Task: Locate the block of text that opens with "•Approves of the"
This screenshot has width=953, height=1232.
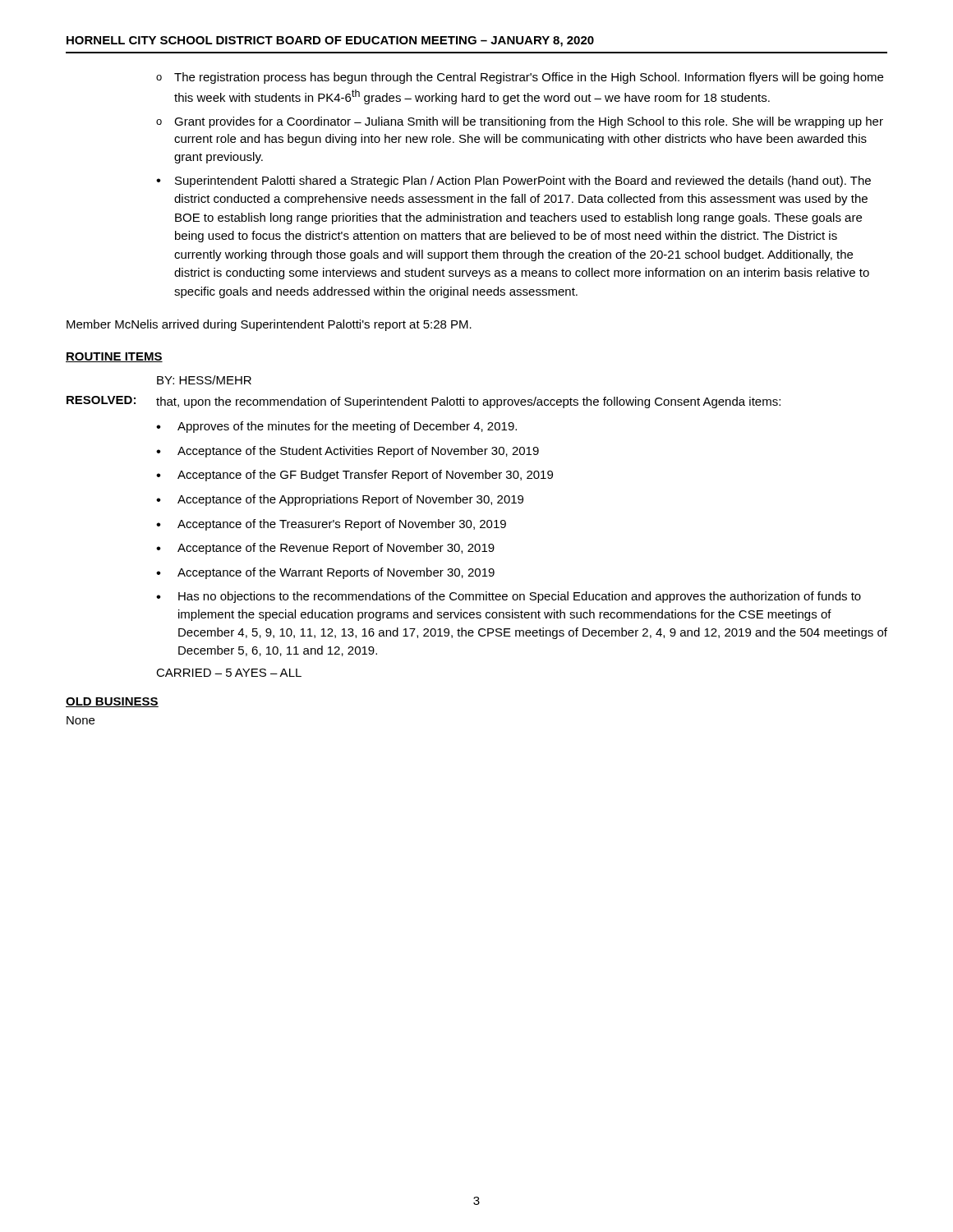Action: point(476,427)
